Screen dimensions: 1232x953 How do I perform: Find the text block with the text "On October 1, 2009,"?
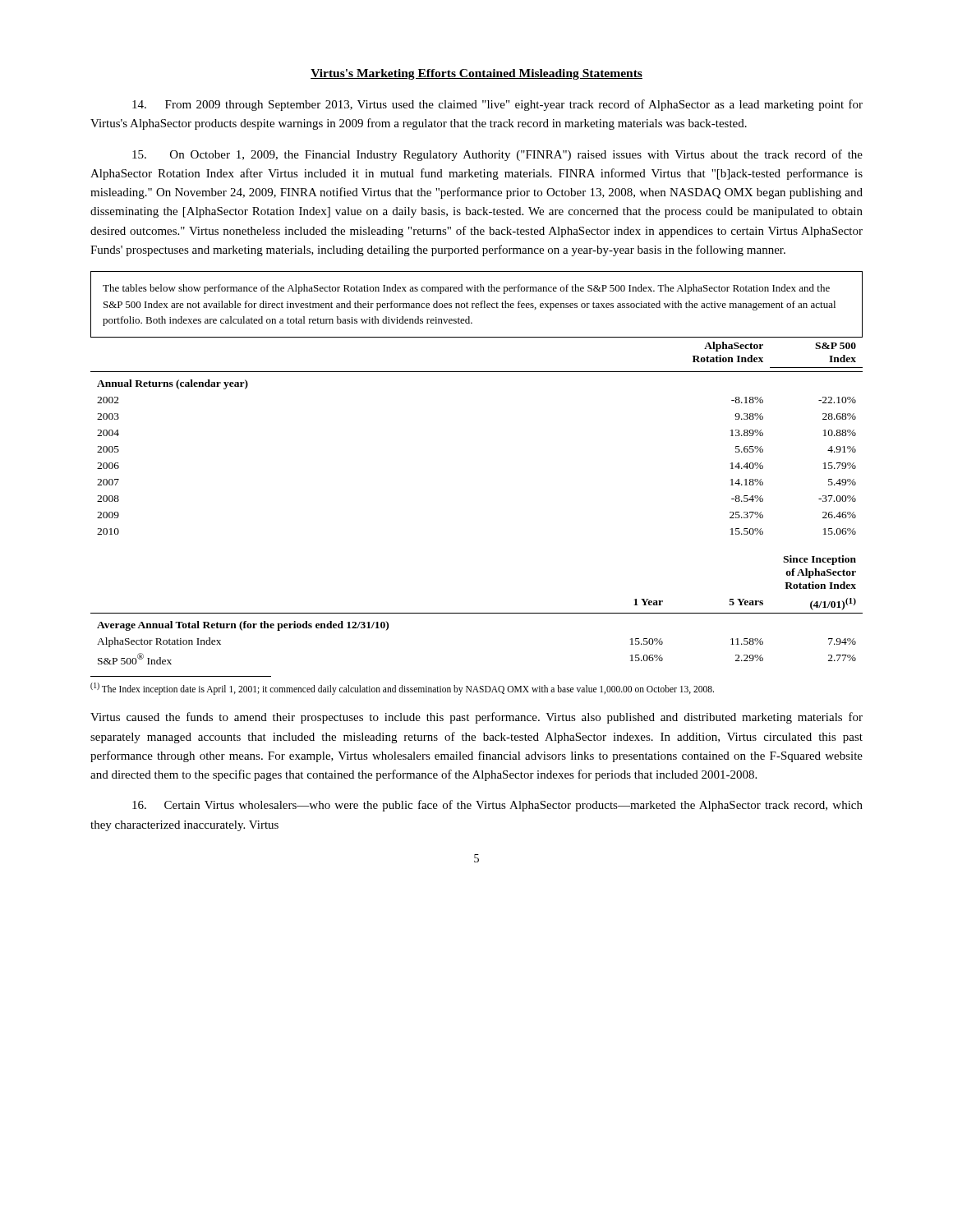(476, 202)
